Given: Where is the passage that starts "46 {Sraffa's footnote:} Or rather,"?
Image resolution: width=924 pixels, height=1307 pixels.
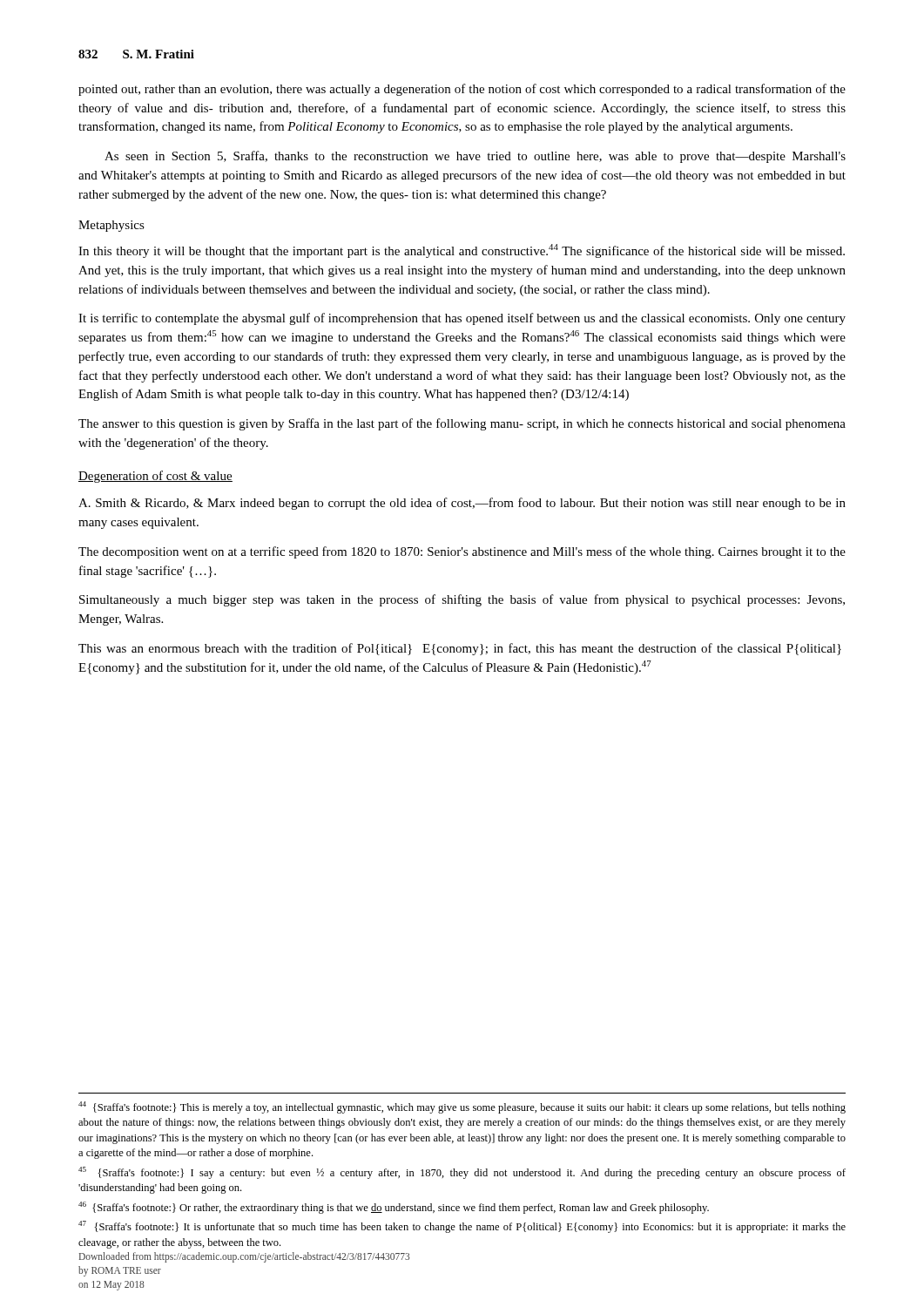Looking at the screenshot, I should (394, 1207).
